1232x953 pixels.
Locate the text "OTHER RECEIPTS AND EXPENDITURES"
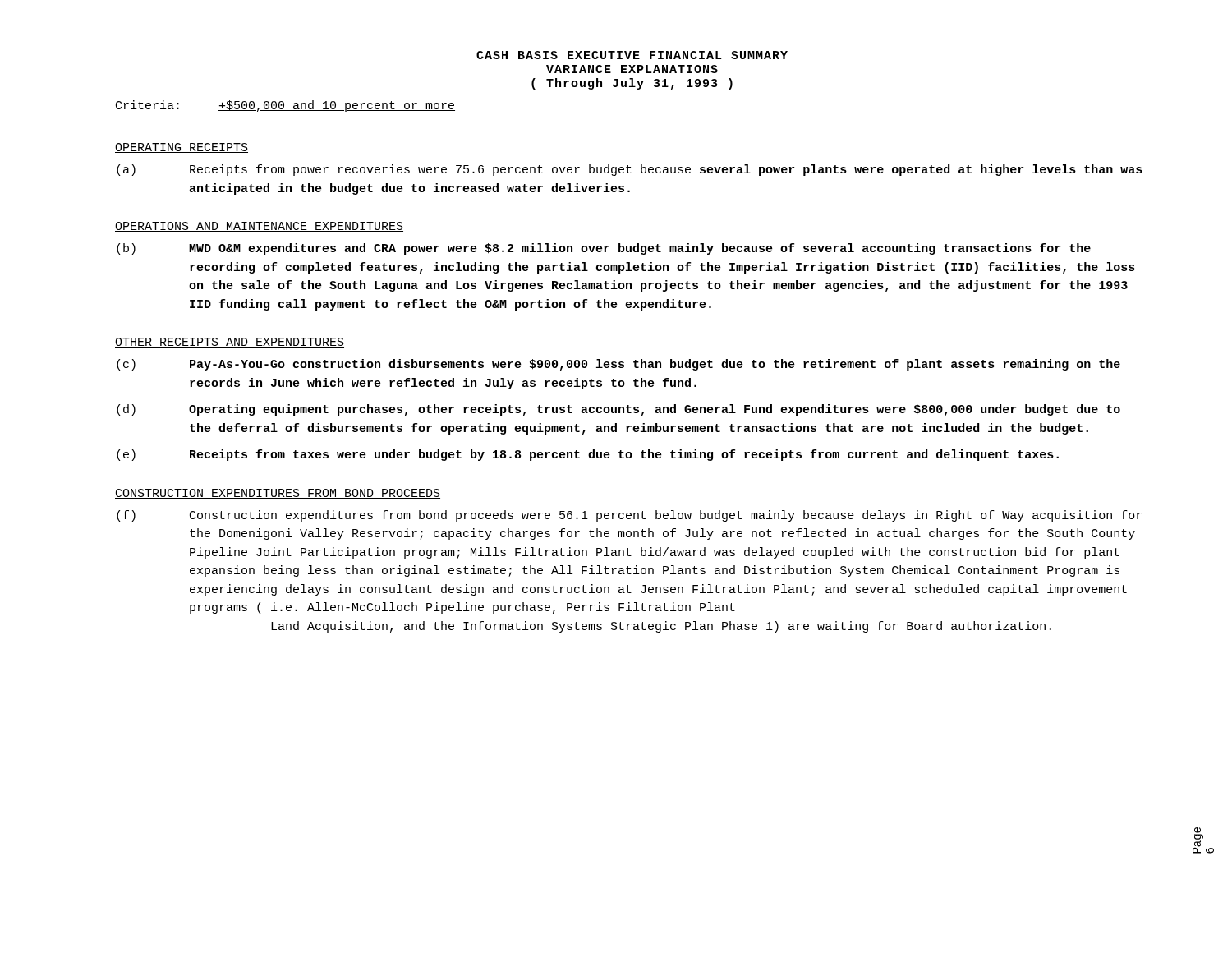click(230, 343)
